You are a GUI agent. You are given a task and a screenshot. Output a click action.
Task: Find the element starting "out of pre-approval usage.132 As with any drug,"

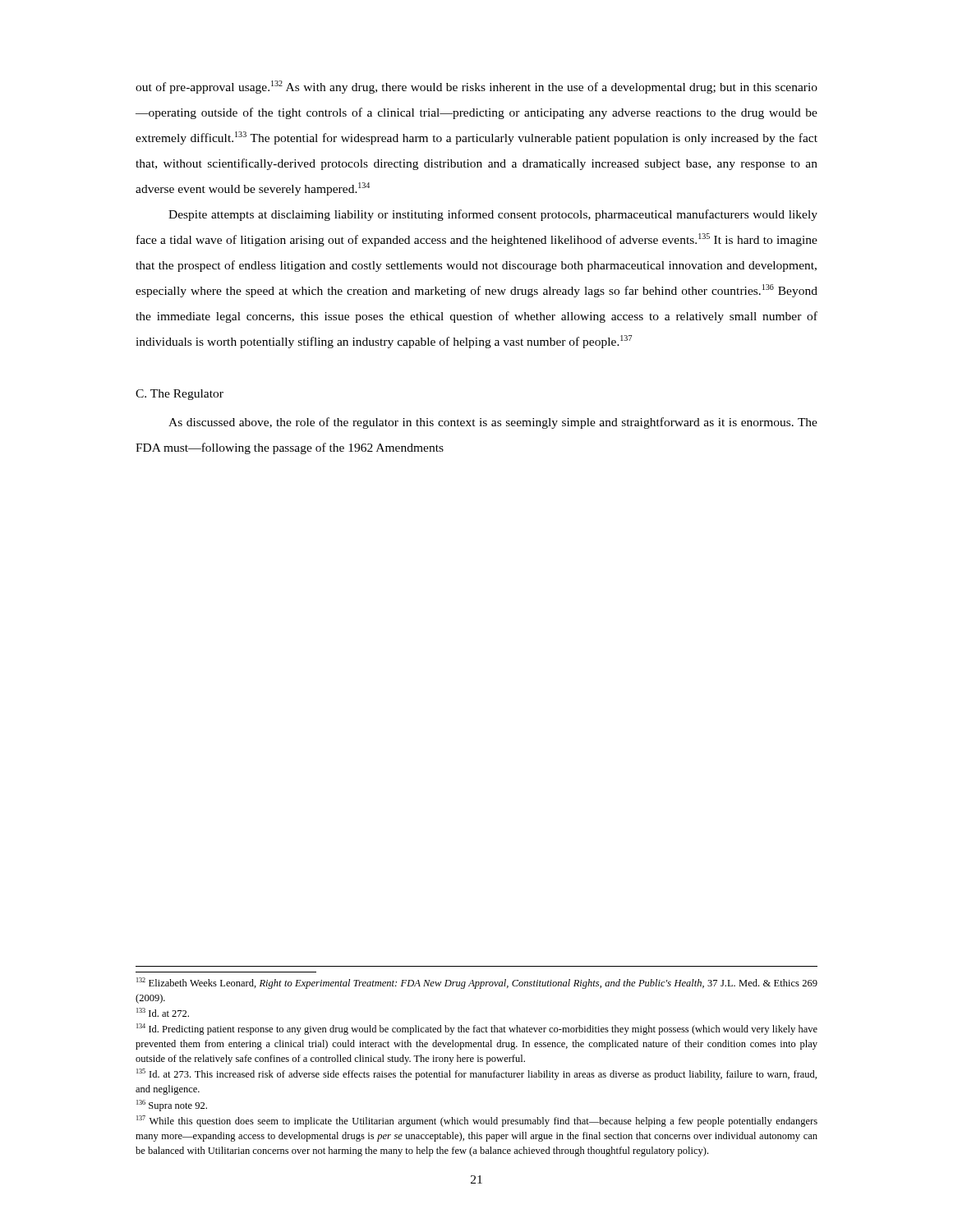476,137
